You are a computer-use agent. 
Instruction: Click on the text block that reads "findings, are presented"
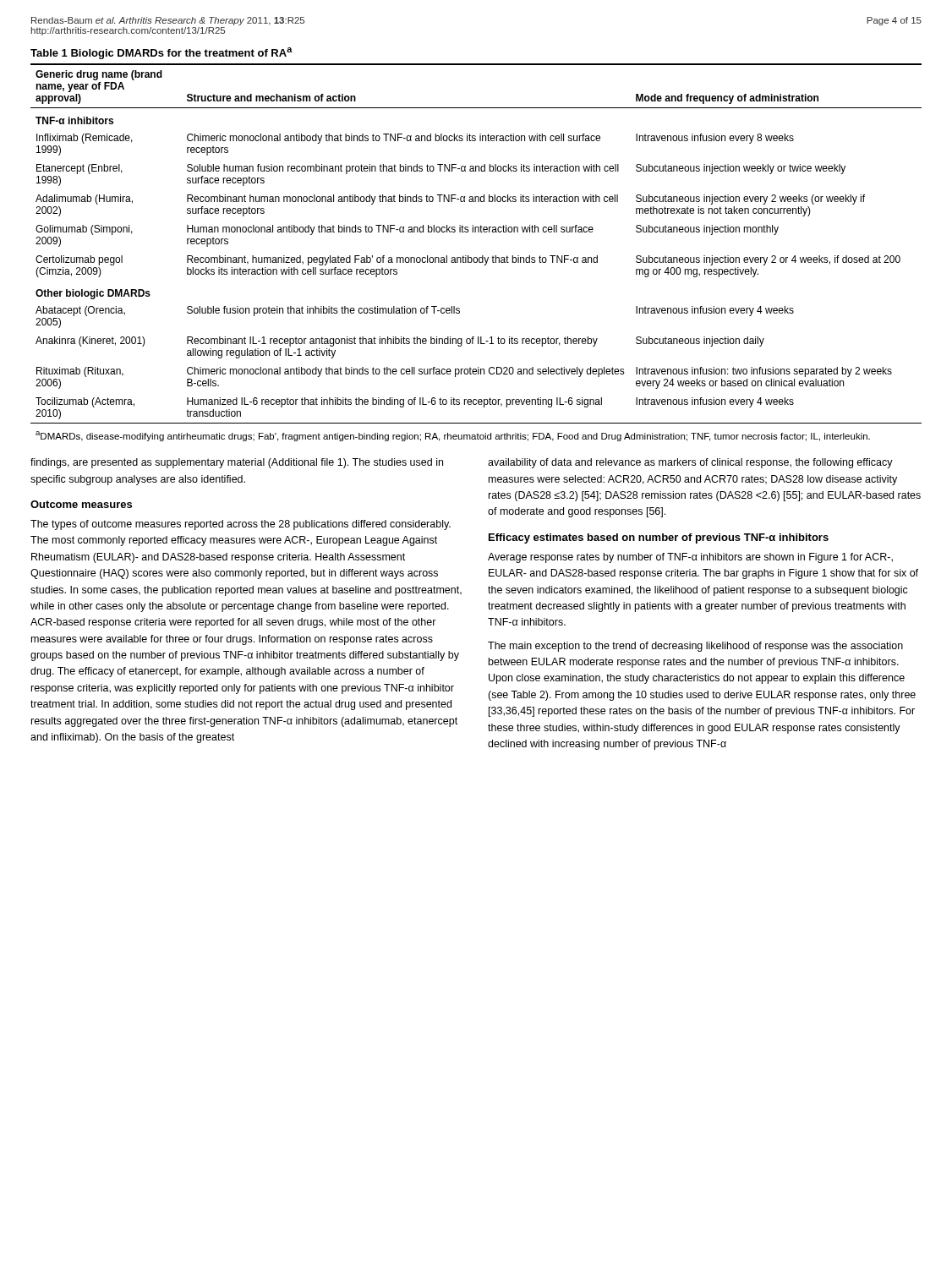(x=247, y=471)
